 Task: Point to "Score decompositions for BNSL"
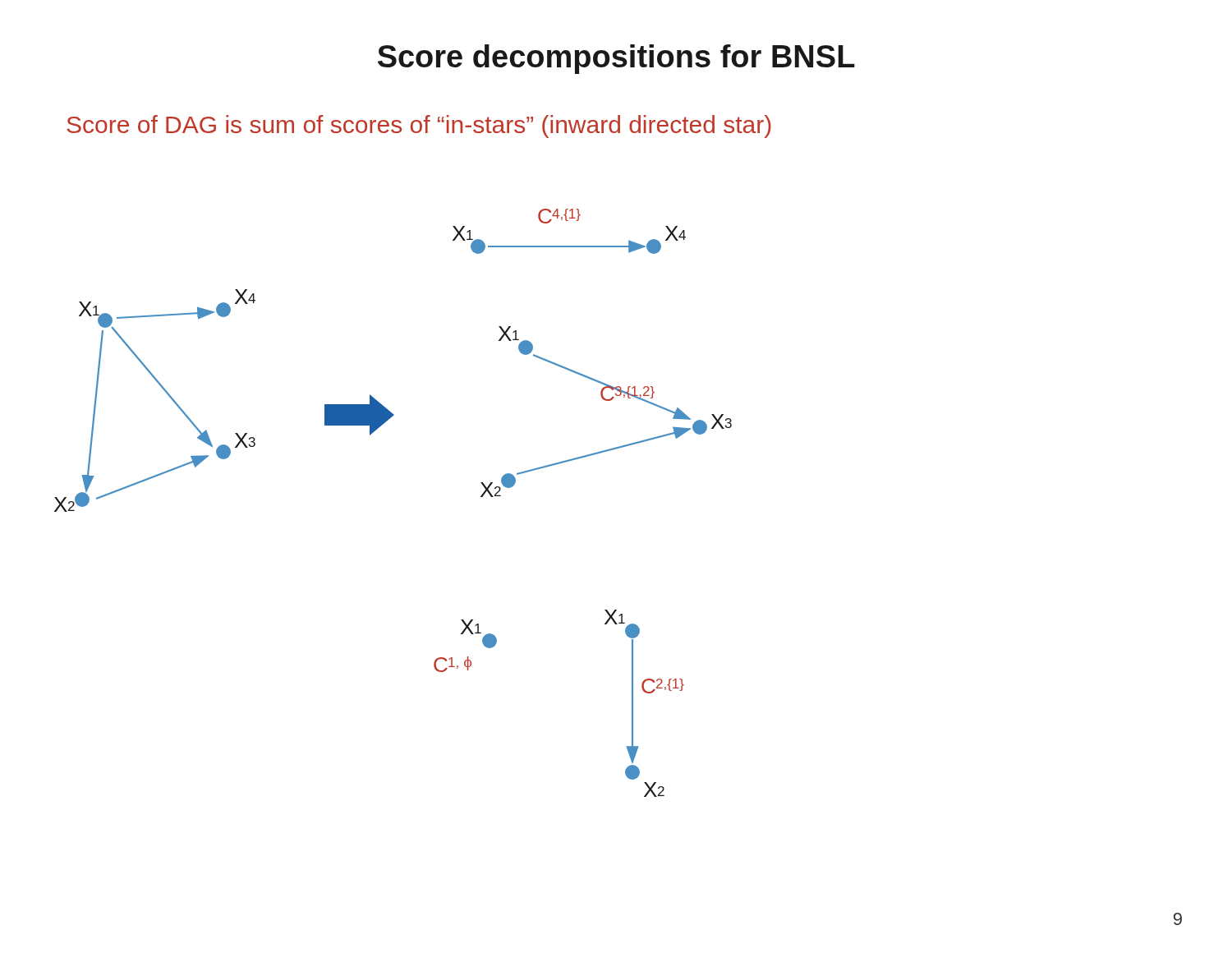[x=616, y=57]
